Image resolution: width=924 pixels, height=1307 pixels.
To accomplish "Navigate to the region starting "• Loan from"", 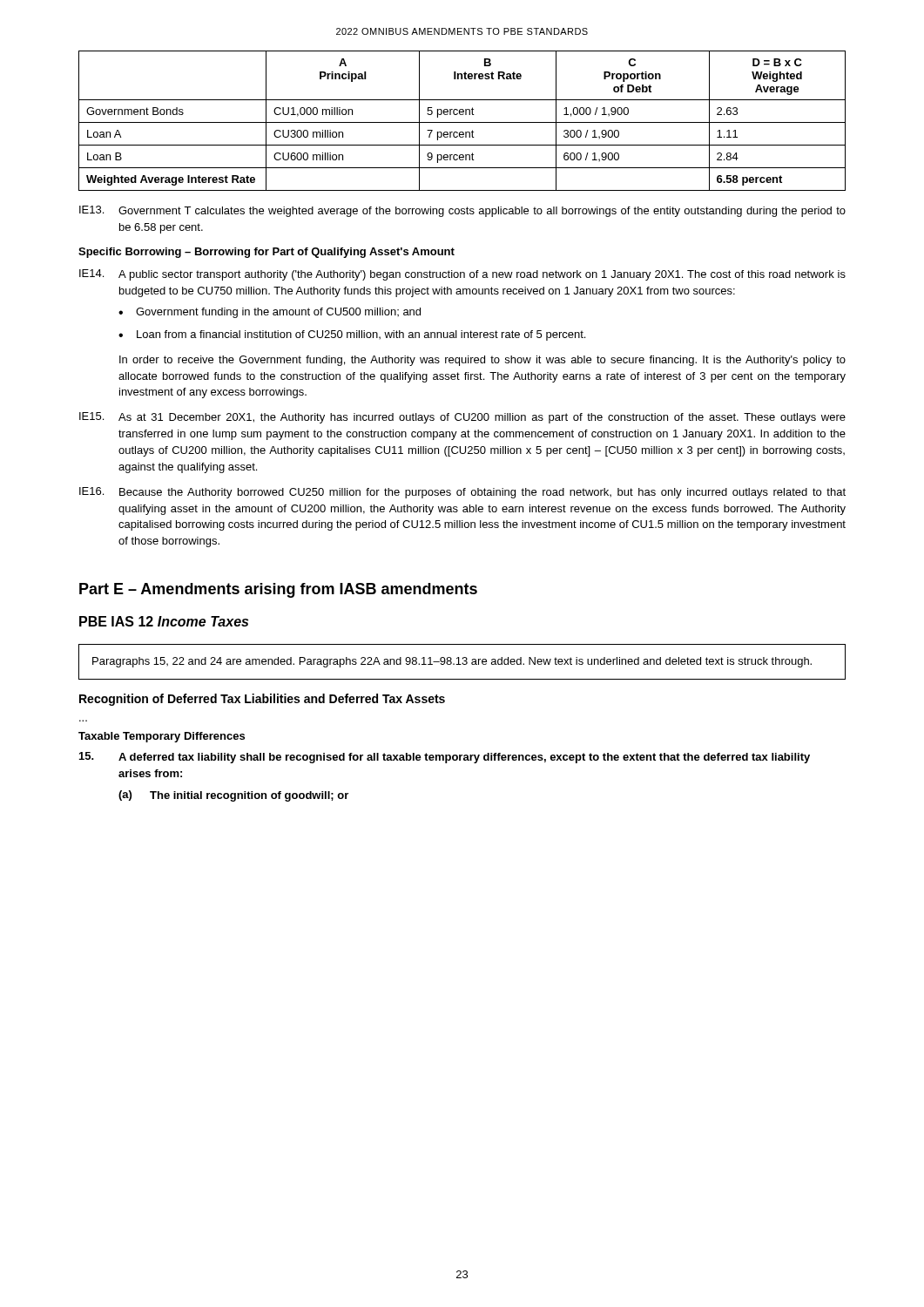I will (x=482, y=335).
